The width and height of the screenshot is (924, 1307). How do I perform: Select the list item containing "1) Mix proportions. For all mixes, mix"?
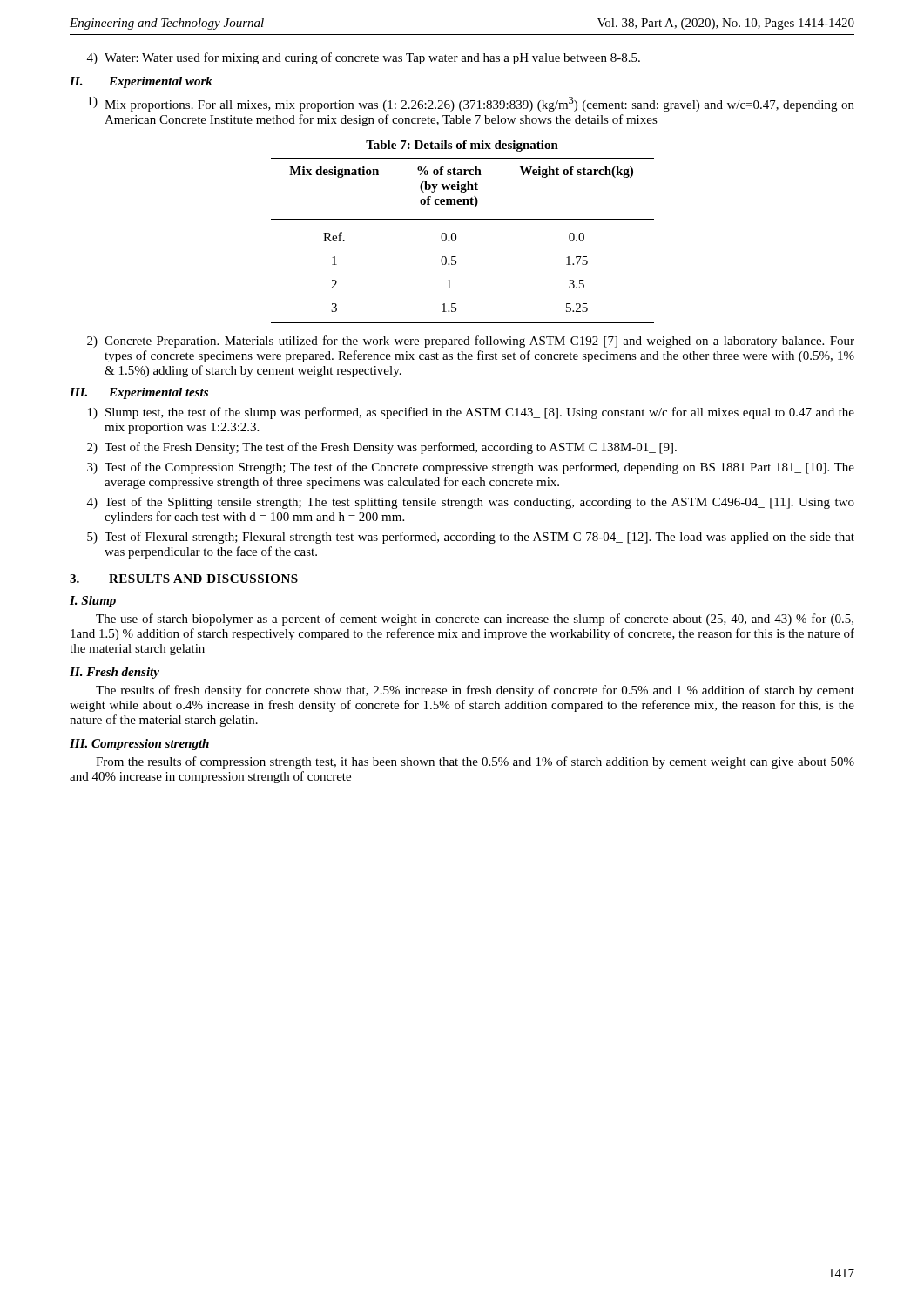coord(462,111)
